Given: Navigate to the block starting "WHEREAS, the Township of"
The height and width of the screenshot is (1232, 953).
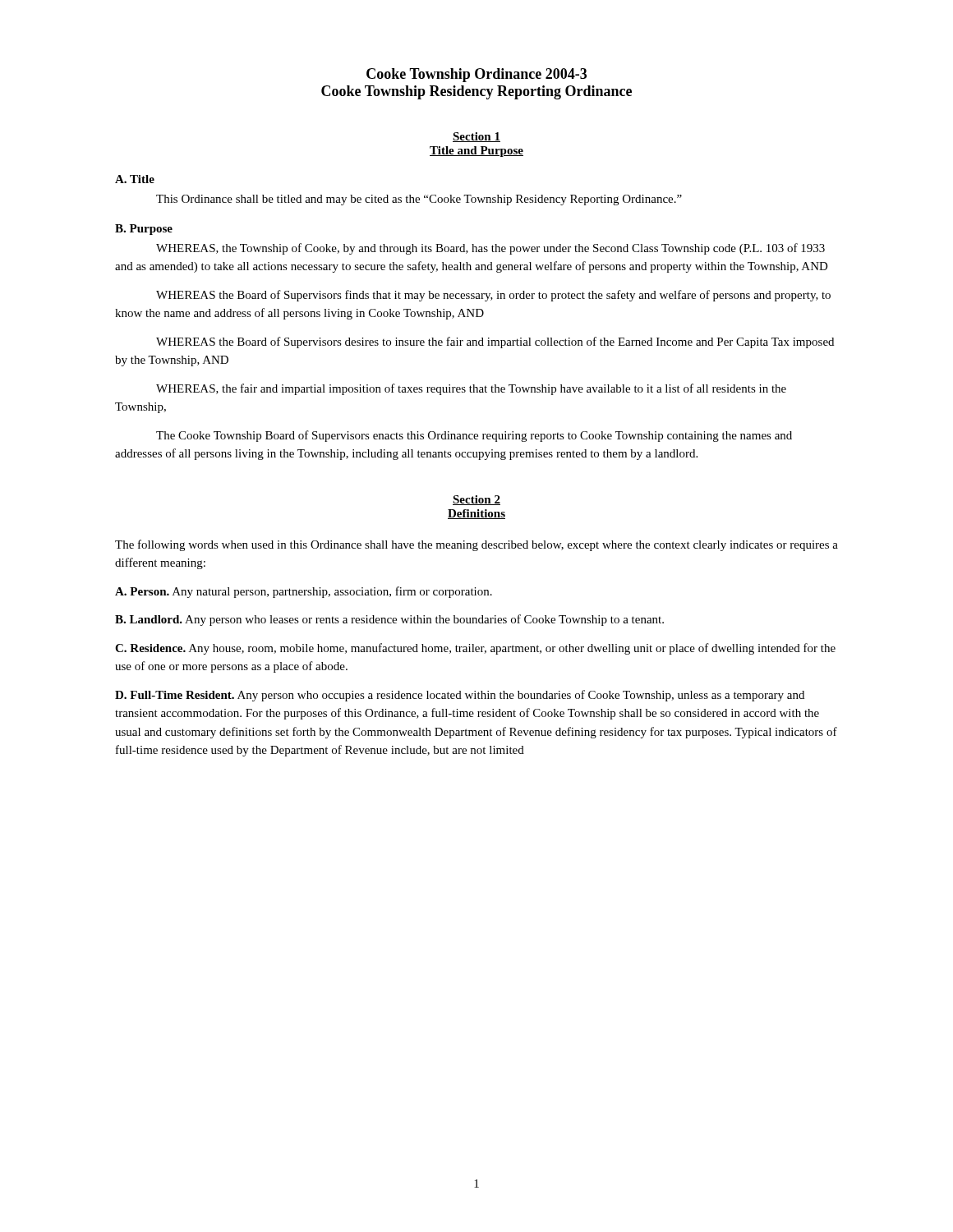Looking at the screenshot, I should point(471,257).
